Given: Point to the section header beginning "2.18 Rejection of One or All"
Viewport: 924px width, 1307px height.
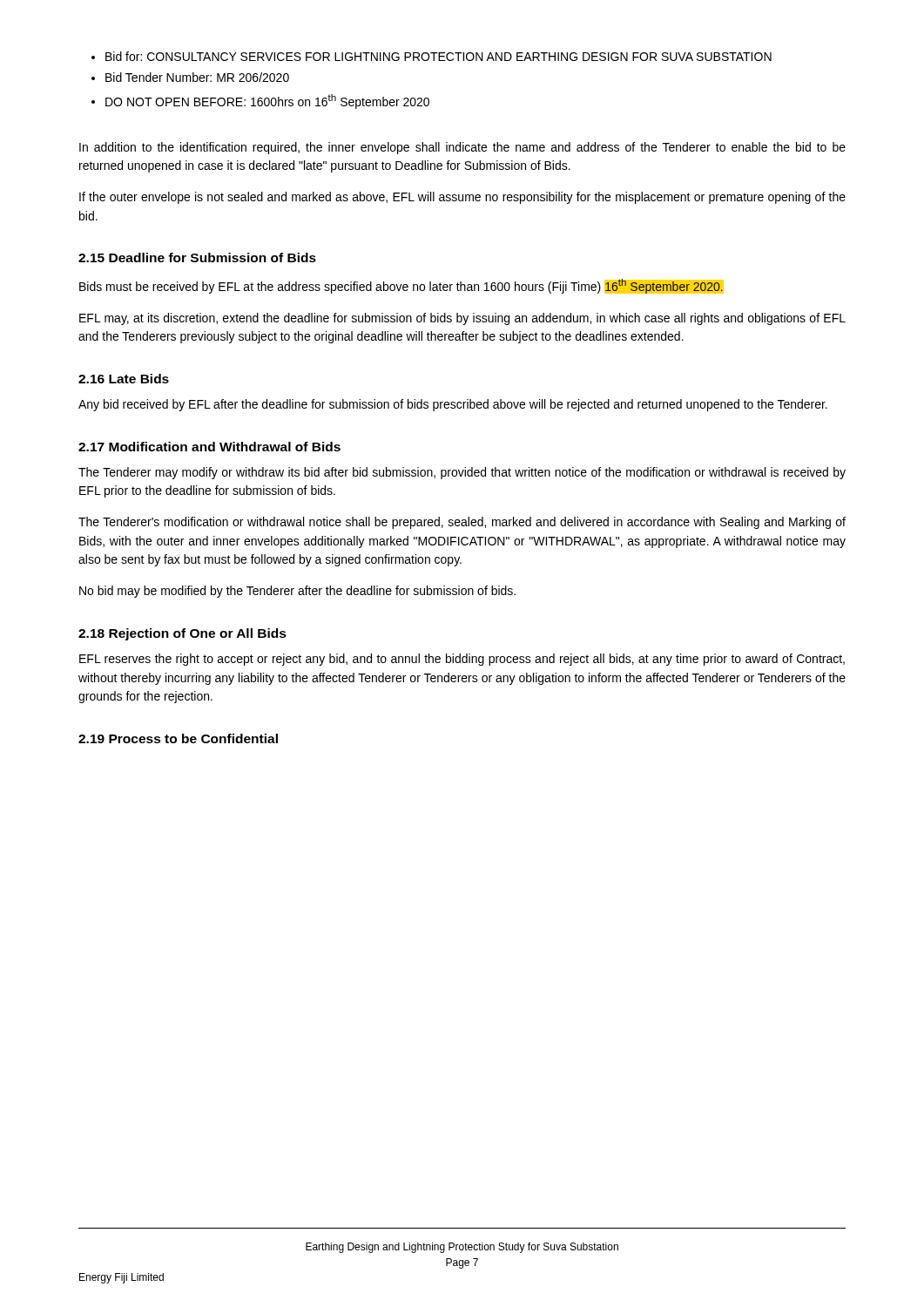Looking at the screenshot, I should (x=182, y=633).
